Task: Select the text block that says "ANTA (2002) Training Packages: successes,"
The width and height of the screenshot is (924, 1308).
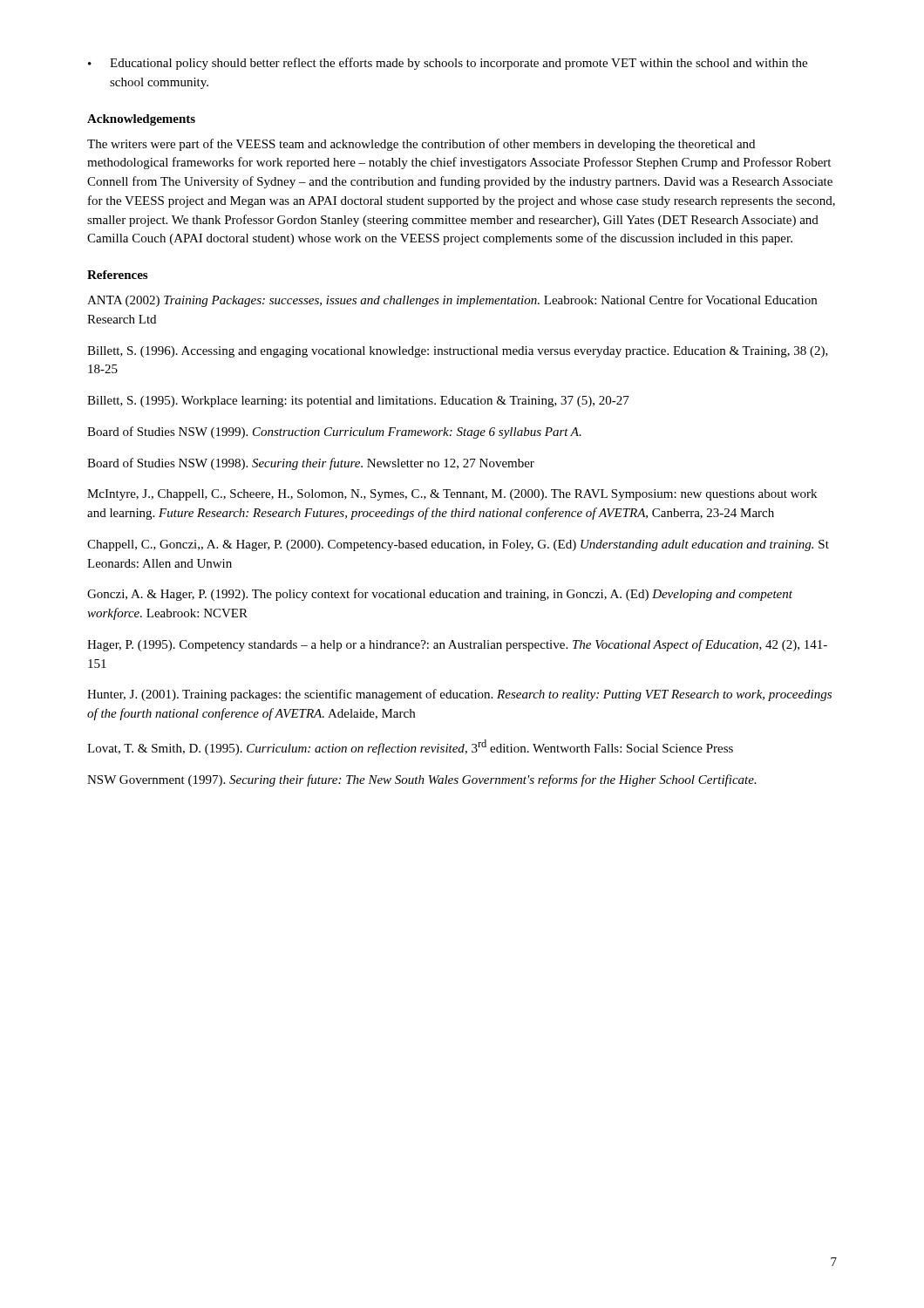Action: point(452,309)
